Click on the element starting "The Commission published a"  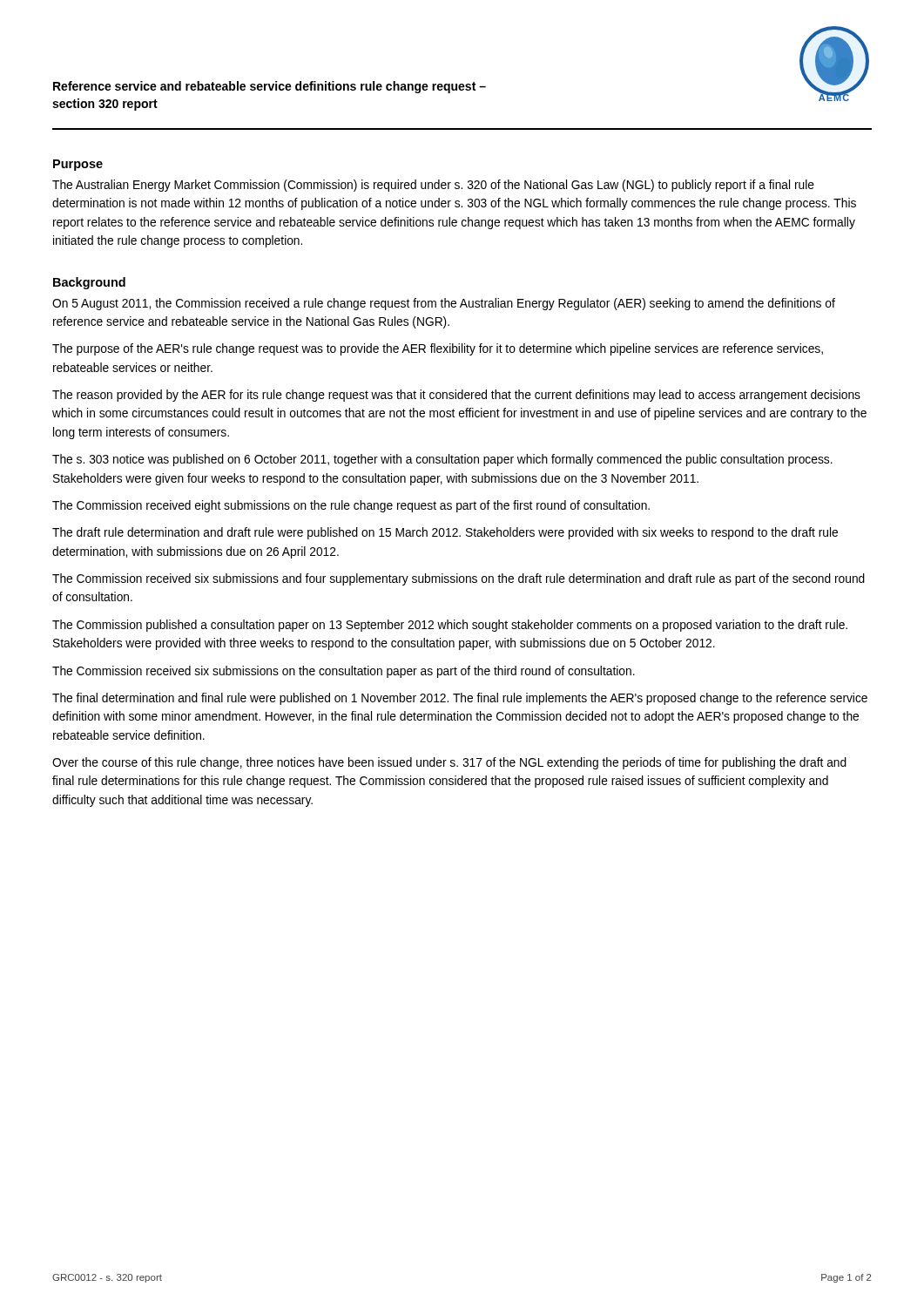pos(462,634)
